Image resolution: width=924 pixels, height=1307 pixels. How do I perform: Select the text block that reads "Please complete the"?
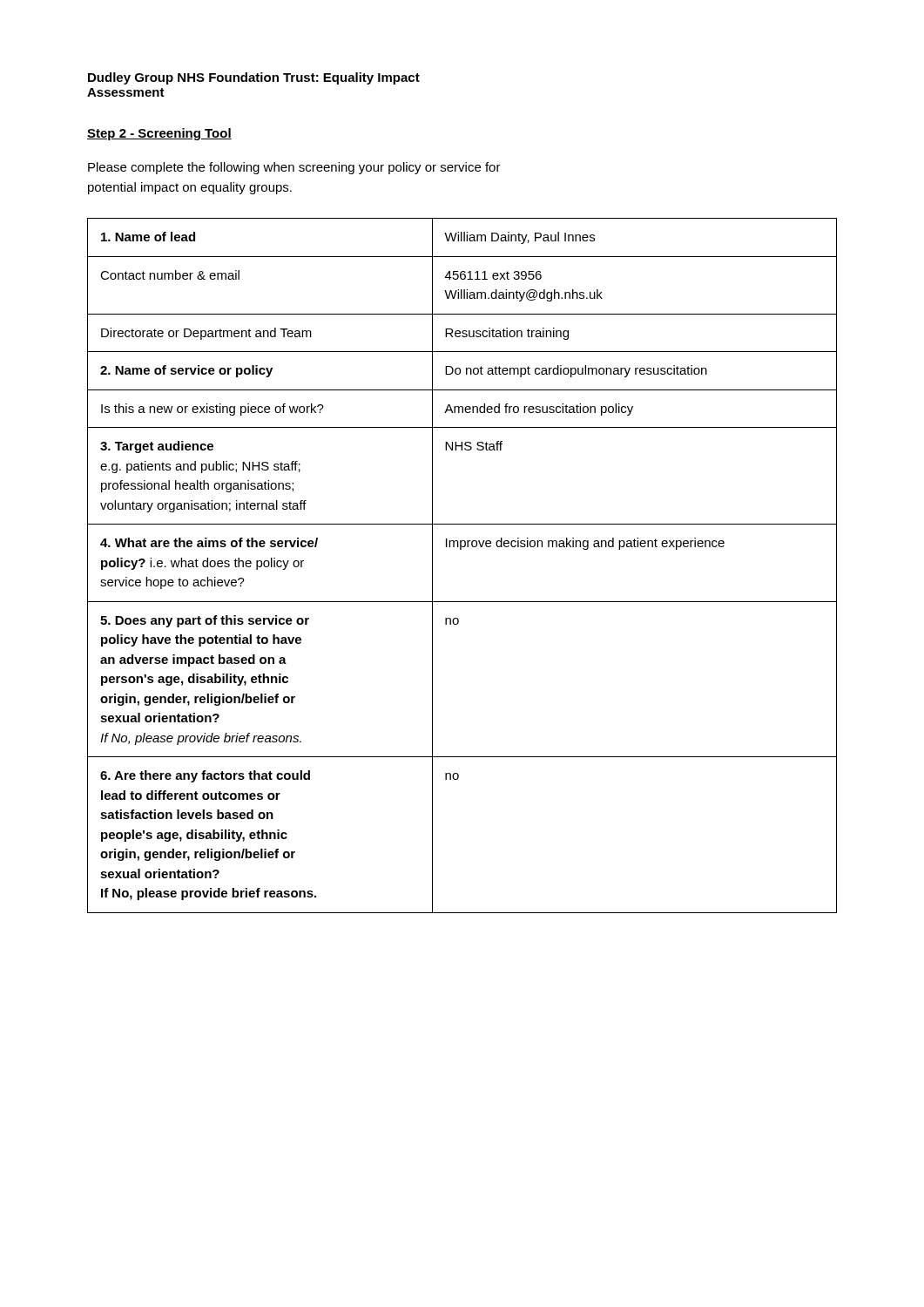click(x=294, y=177)
